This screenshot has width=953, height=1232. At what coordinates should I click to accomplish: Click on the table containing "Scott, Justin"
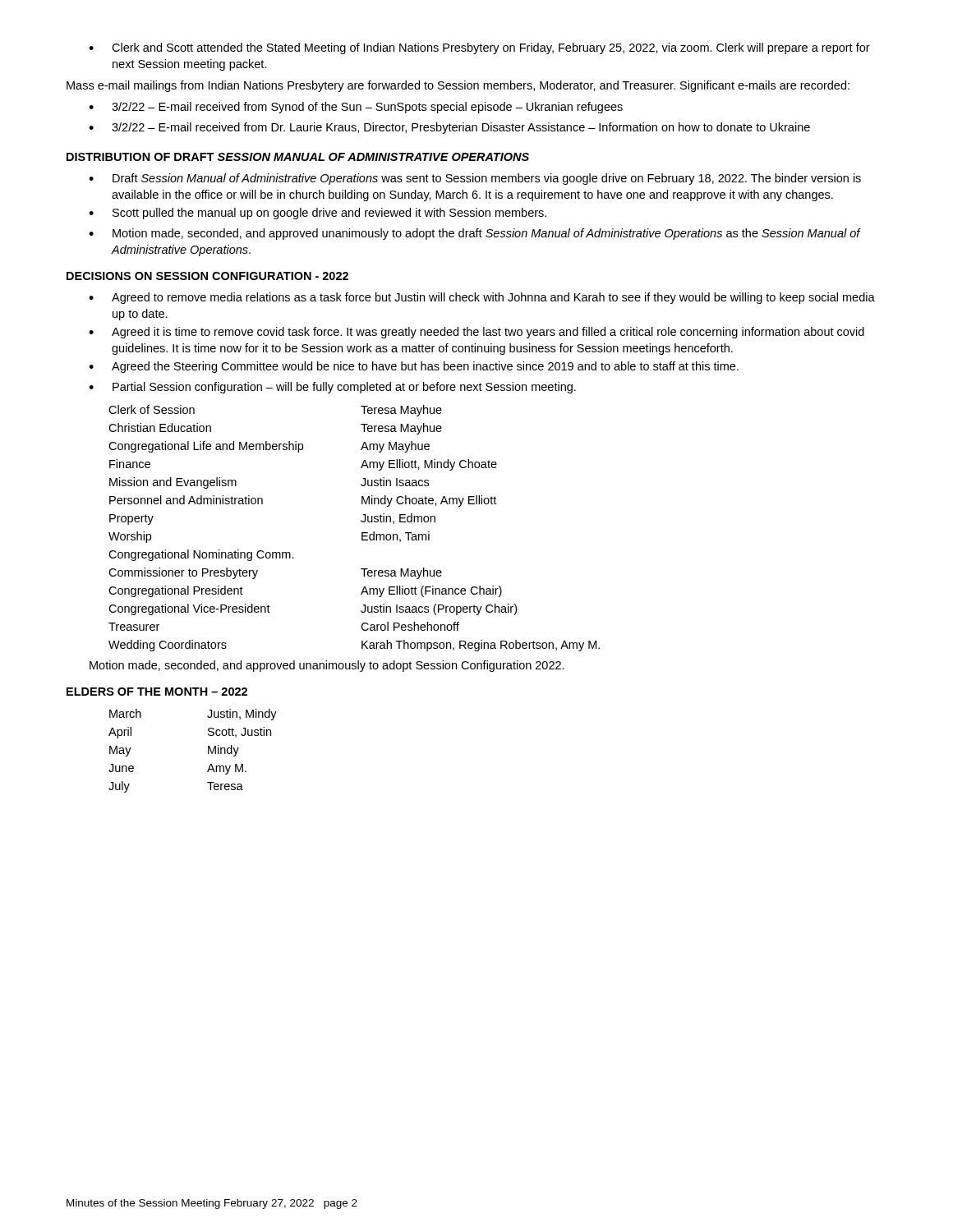[x=476, y=750]
